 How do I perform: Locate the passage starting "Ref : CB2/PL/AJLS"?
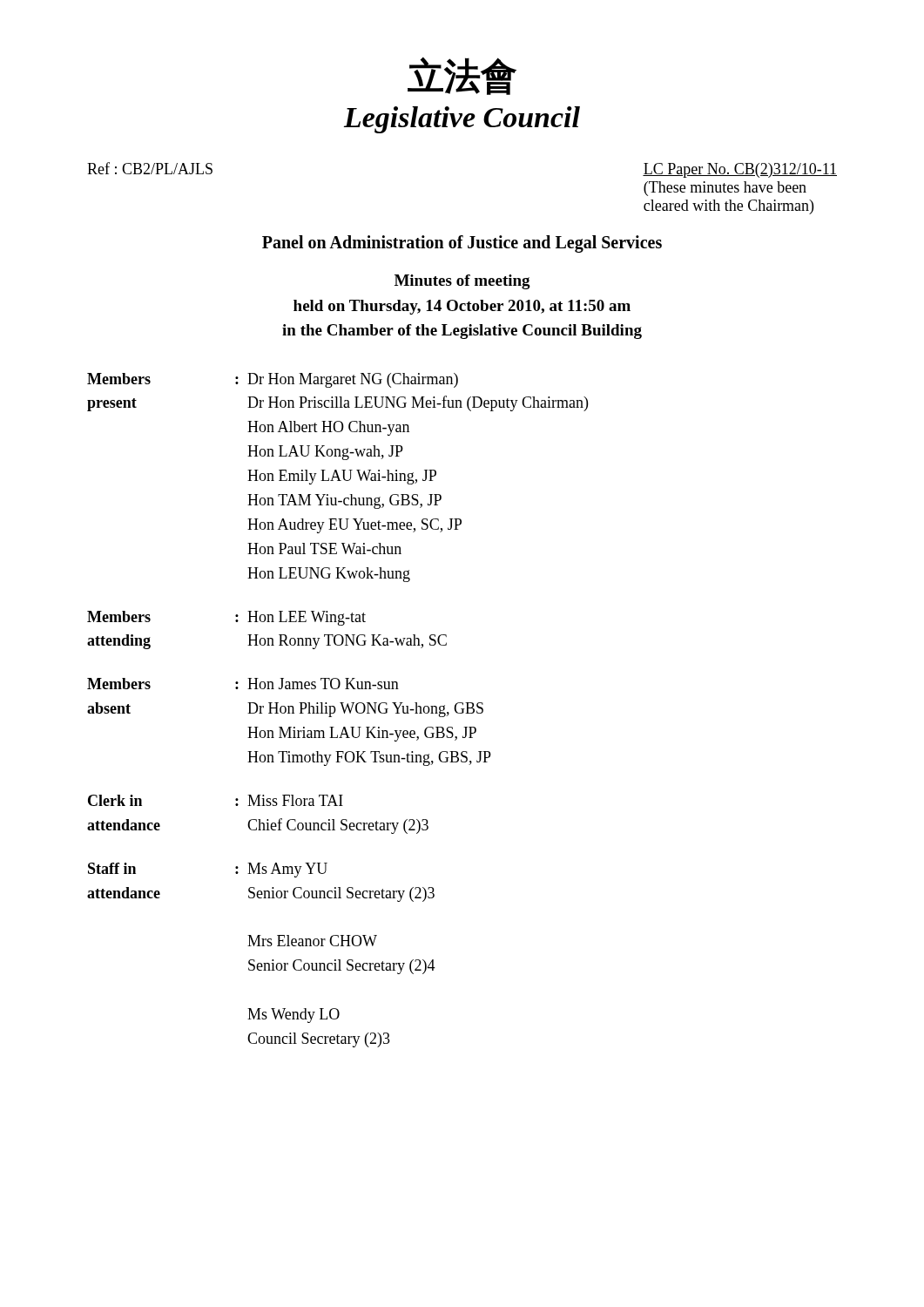coord(150,169)
